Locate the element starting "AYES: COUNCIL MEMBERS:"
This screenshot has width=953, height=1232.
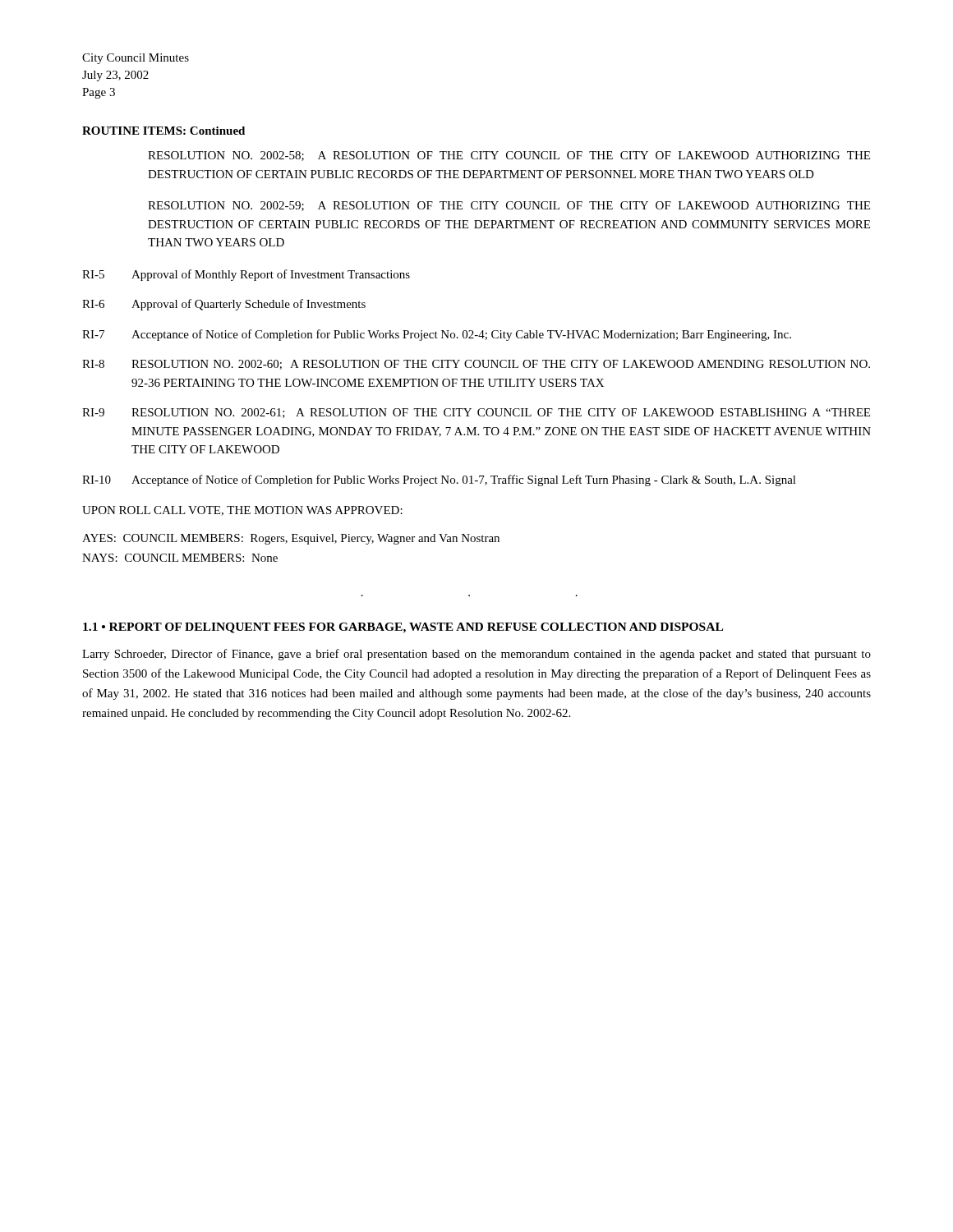coord(291,548)
